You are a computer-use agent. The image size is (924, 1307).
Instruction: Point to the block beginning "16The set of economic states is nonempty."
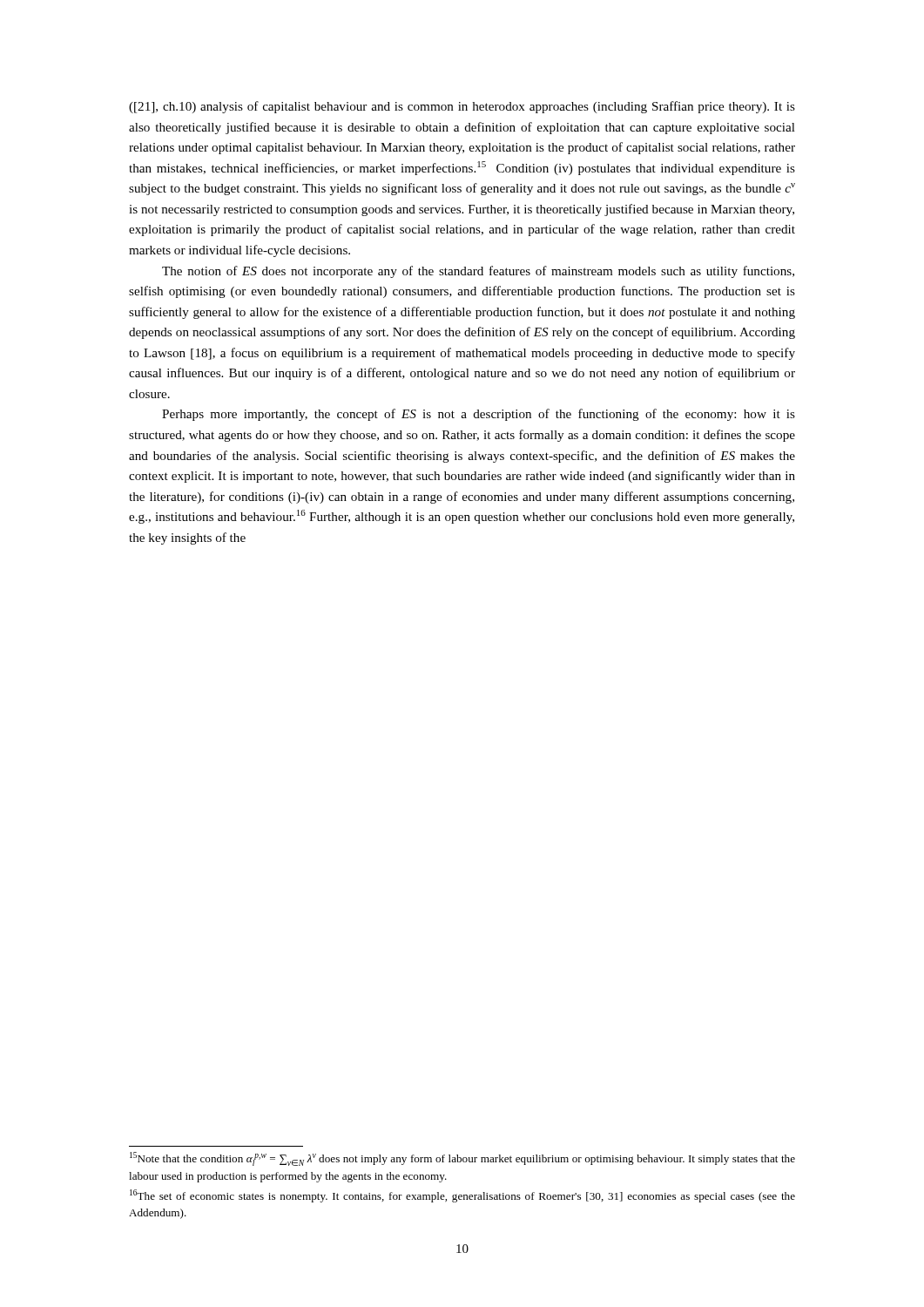[462, 1203]
